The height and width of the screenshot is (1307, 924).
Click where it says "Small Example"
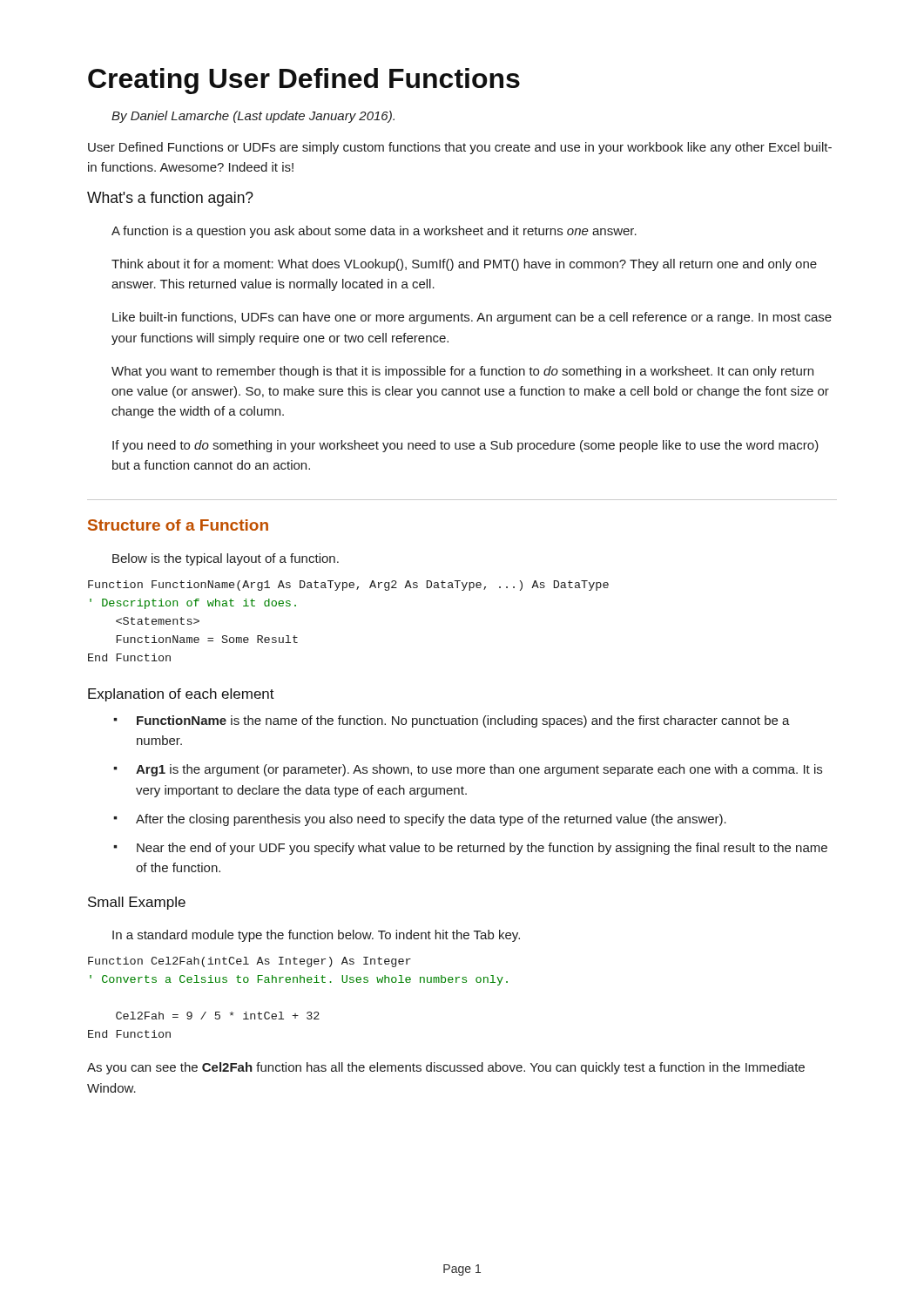click(136, 902)
